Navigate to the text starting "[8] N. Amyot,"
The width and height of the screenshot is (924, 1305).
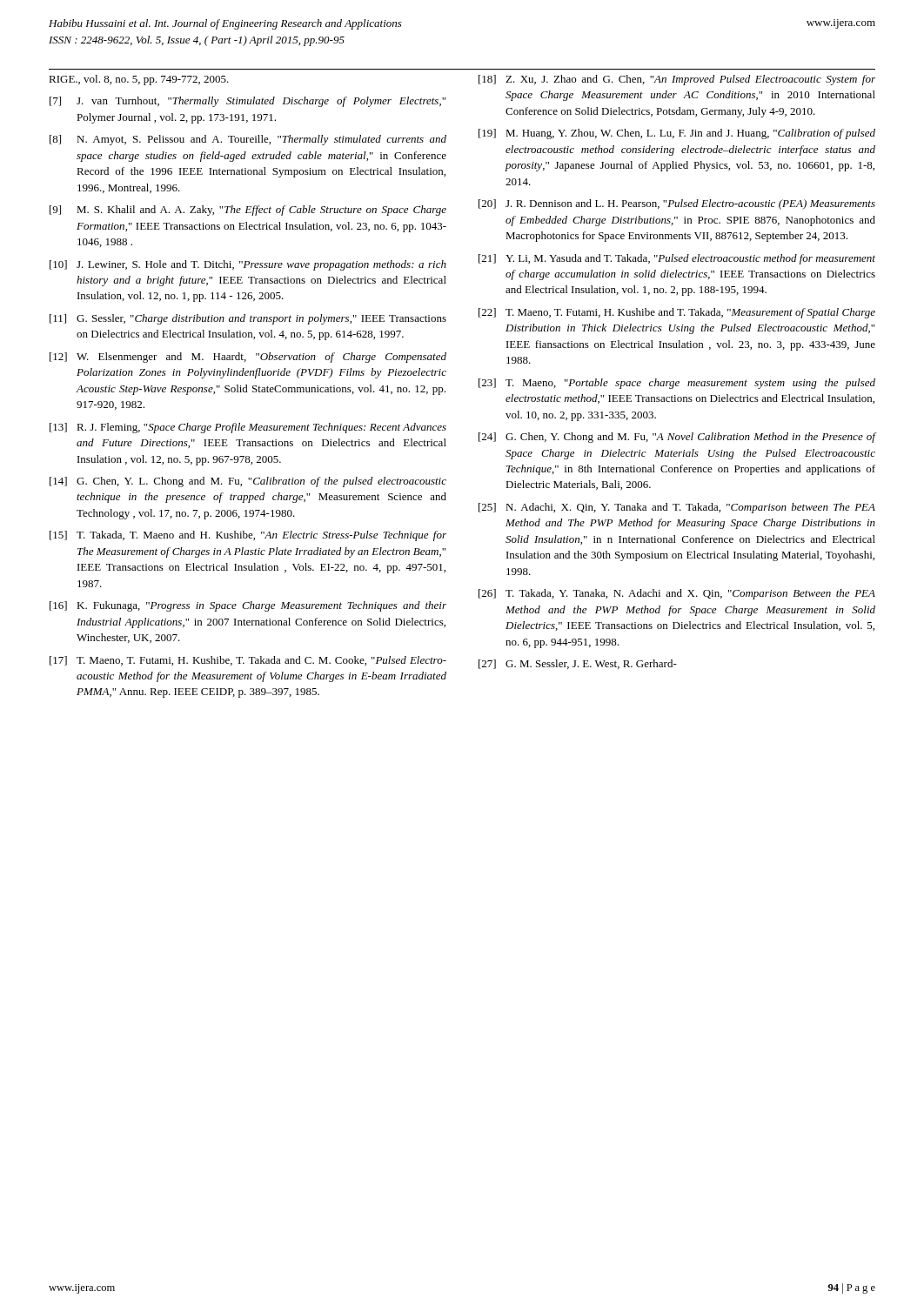click(248, 164)
